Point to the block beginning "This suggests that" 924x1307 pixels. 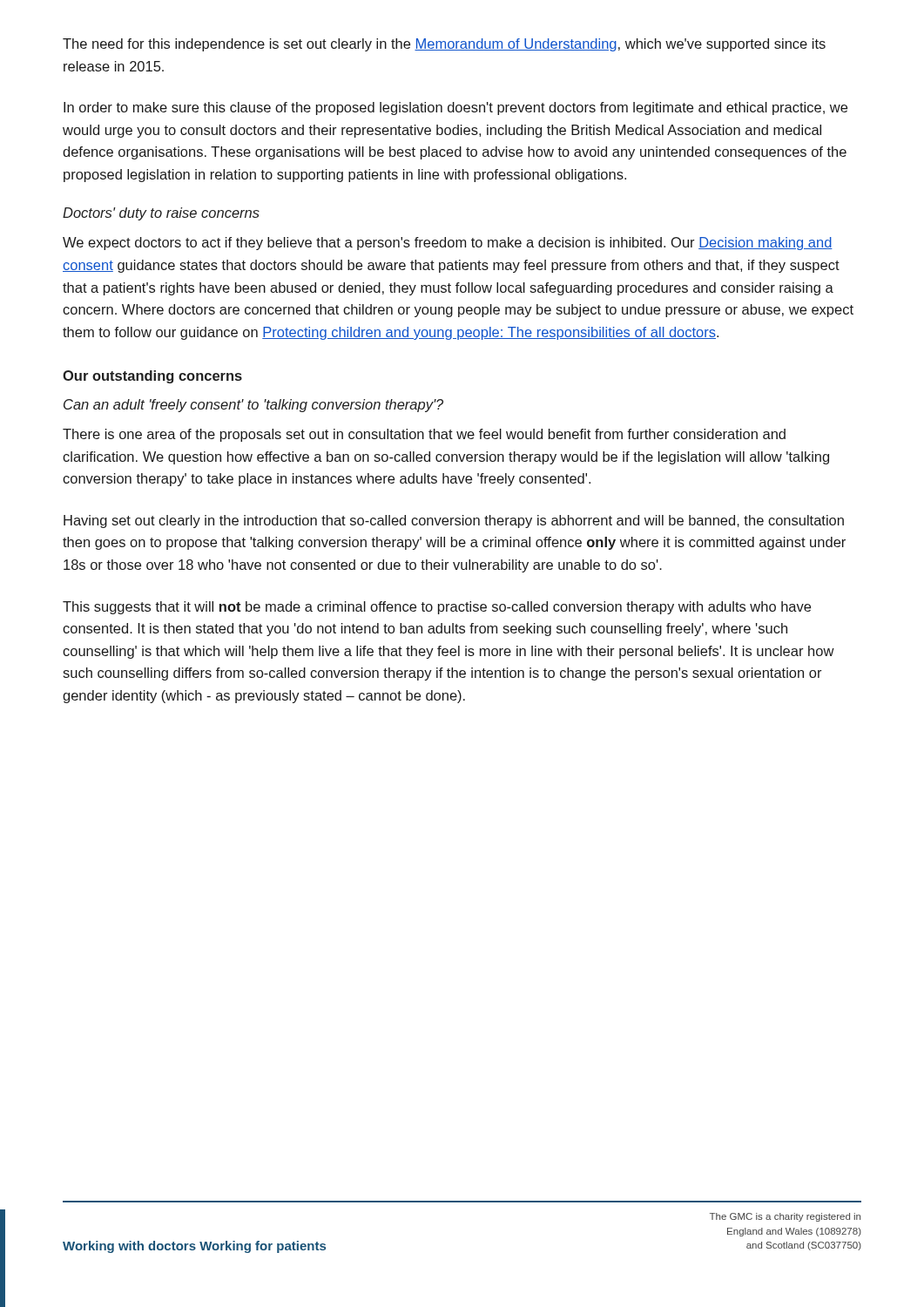coord(448,651)
